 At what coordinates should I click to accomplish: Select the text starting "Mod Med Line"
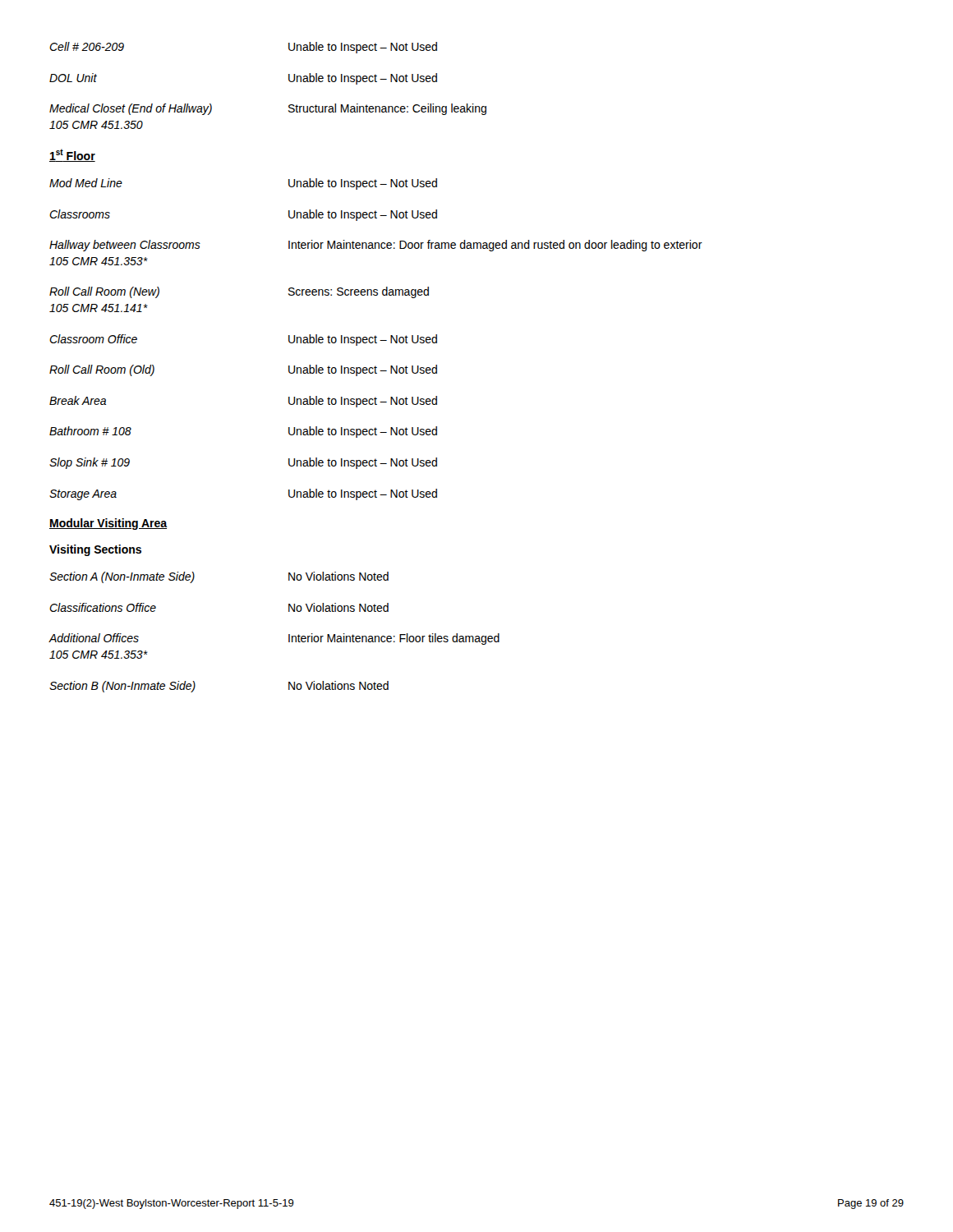[x=86, y=183]
